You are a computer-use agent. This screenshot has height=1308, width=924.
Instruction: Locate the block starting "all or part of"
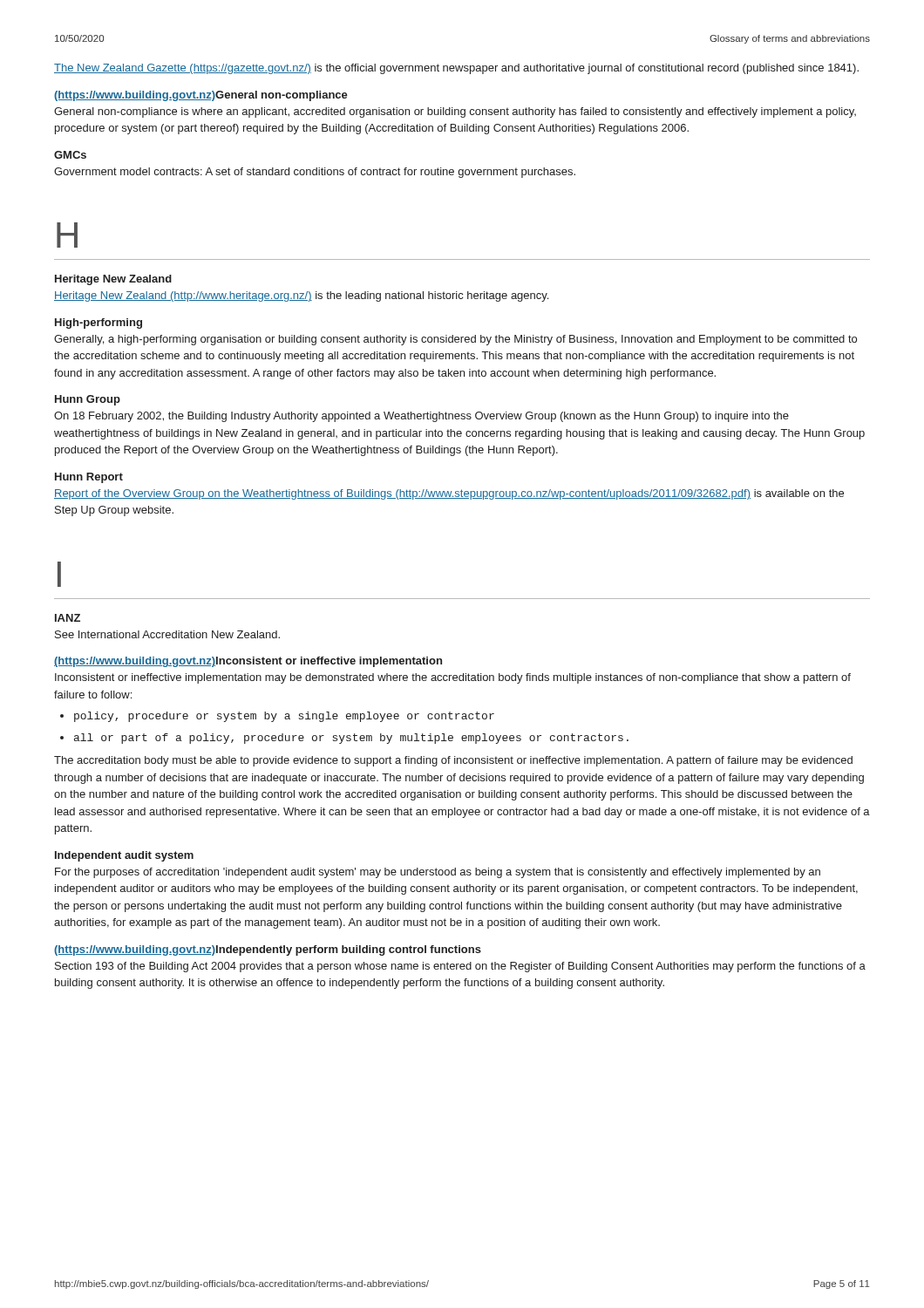352,738
